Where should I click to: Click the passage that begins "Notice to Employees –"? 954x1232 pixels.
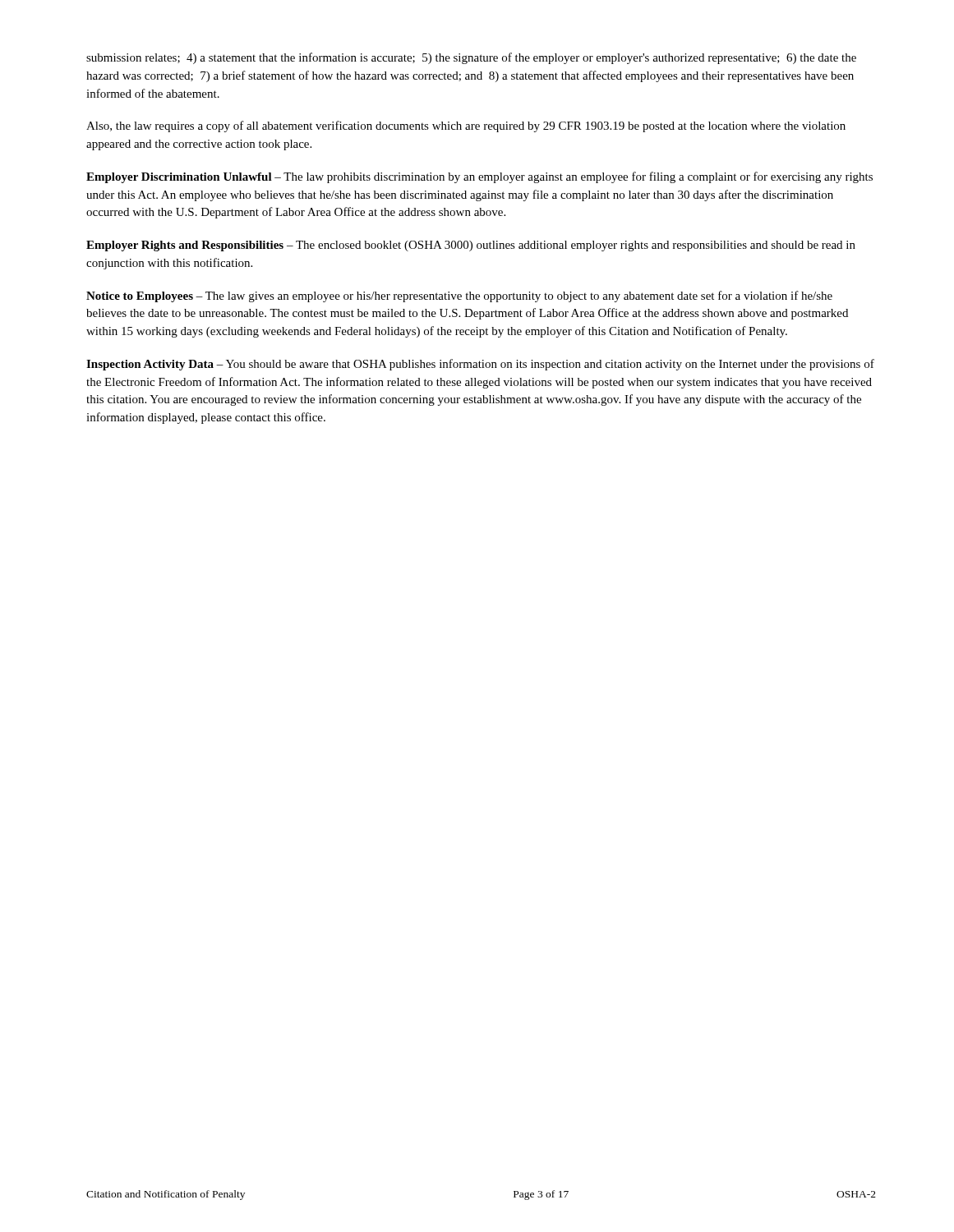pos(467,313)
